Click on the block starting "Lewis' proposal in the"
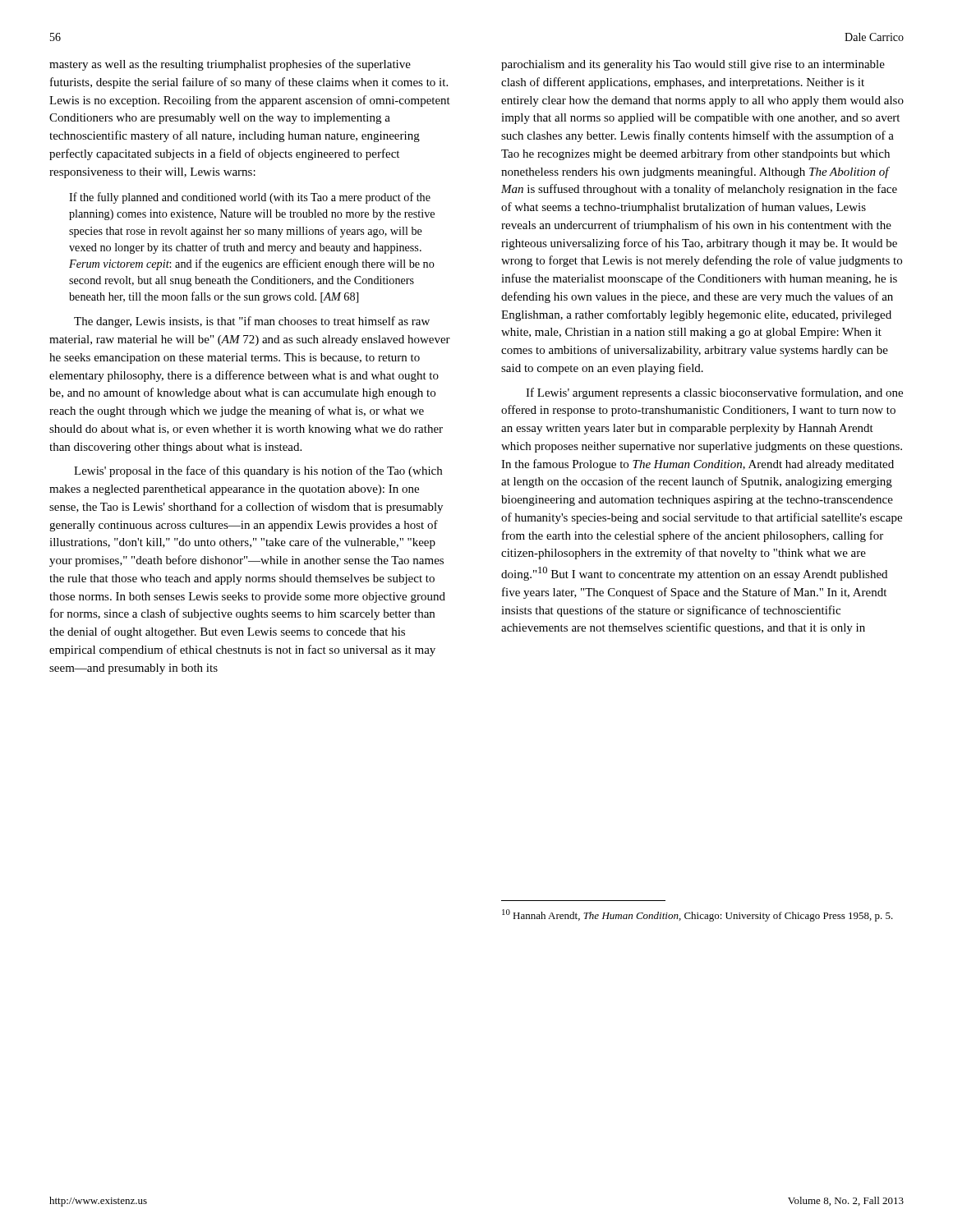 (x=251, y=570)
